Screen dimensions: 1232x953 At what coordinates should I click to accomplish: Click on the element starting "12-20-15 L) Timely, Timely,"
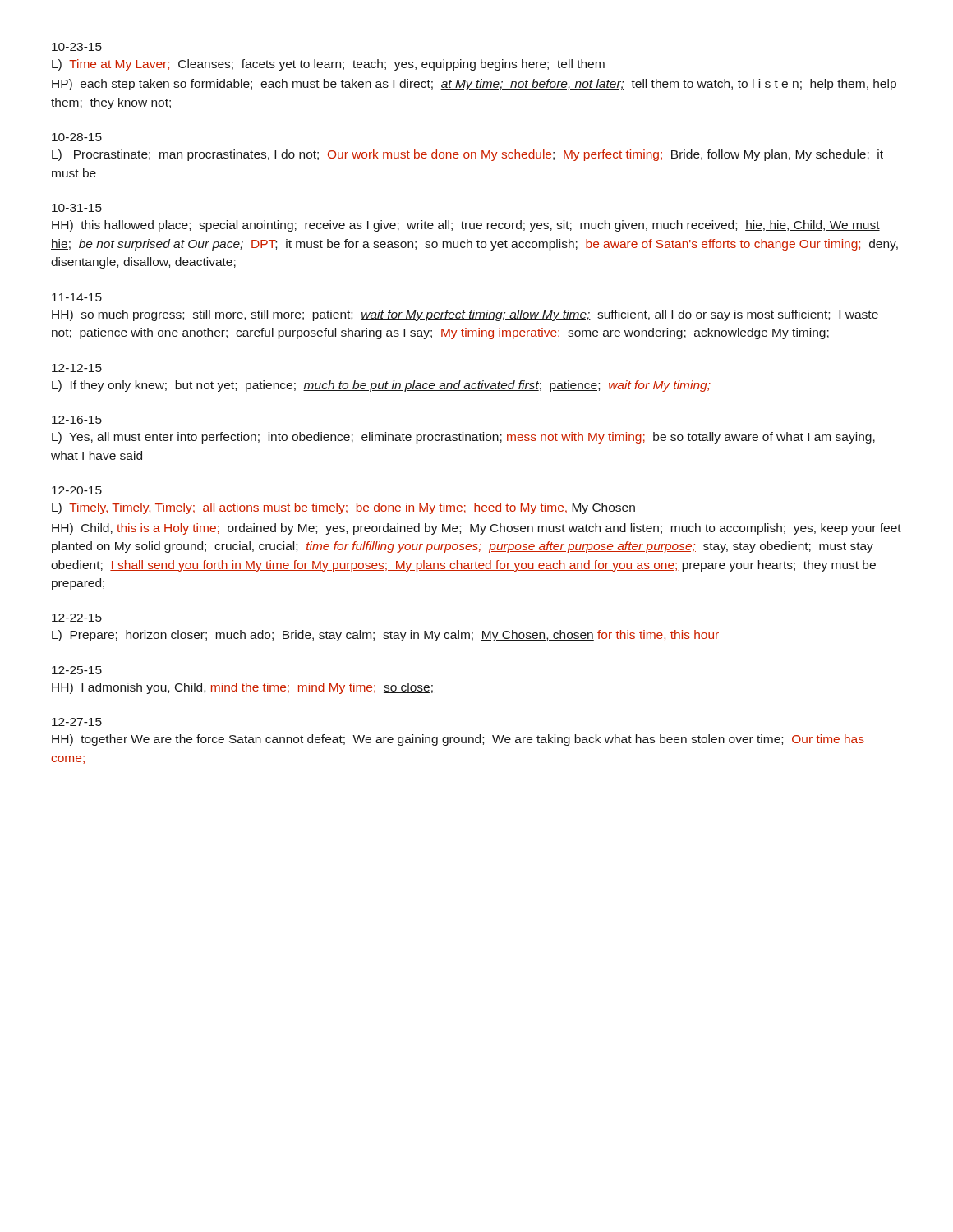(476, 538)
